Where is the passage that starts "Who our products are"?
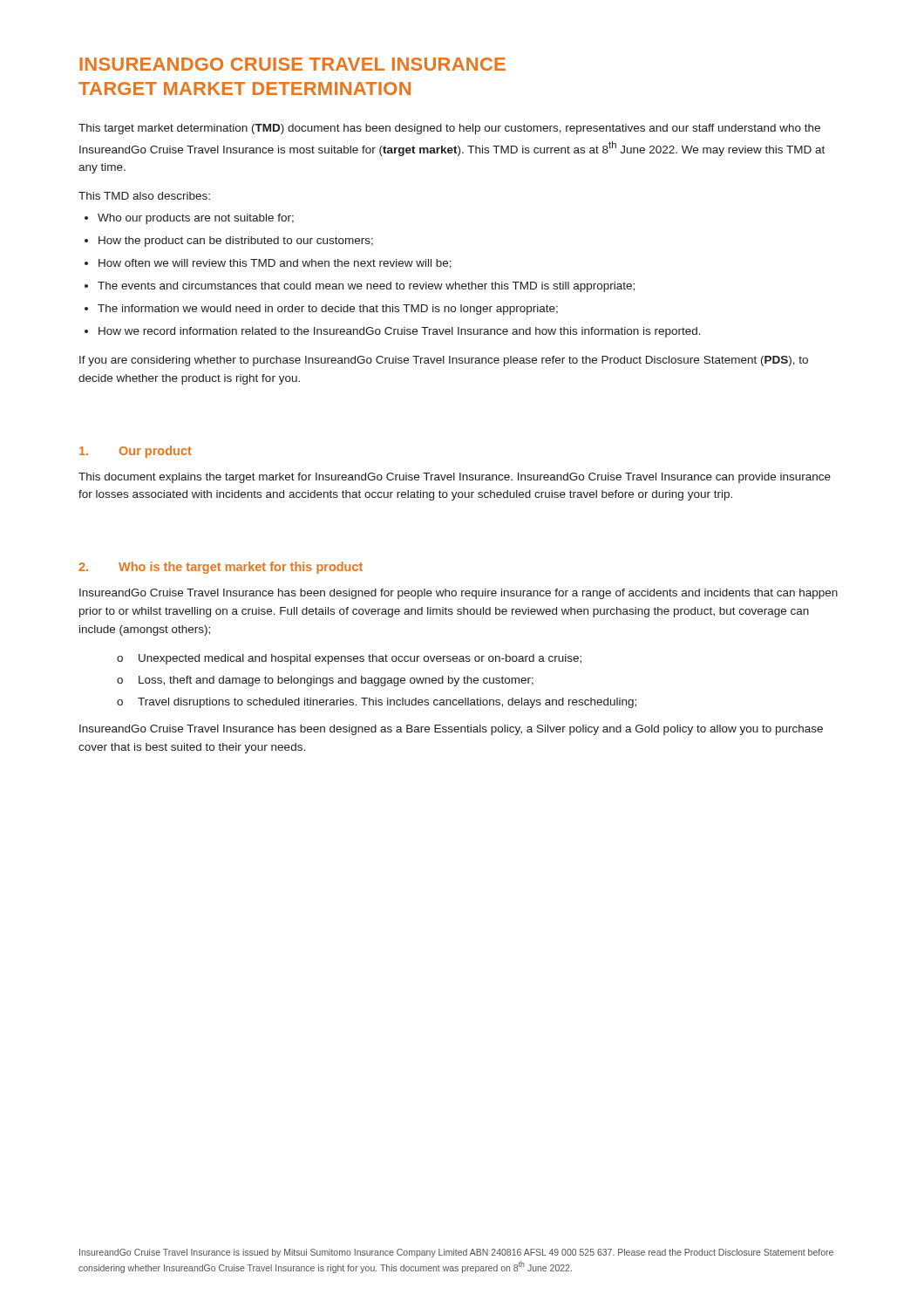Image resolution: width=924 pixels, height=1308 pixels. (196, 218)
